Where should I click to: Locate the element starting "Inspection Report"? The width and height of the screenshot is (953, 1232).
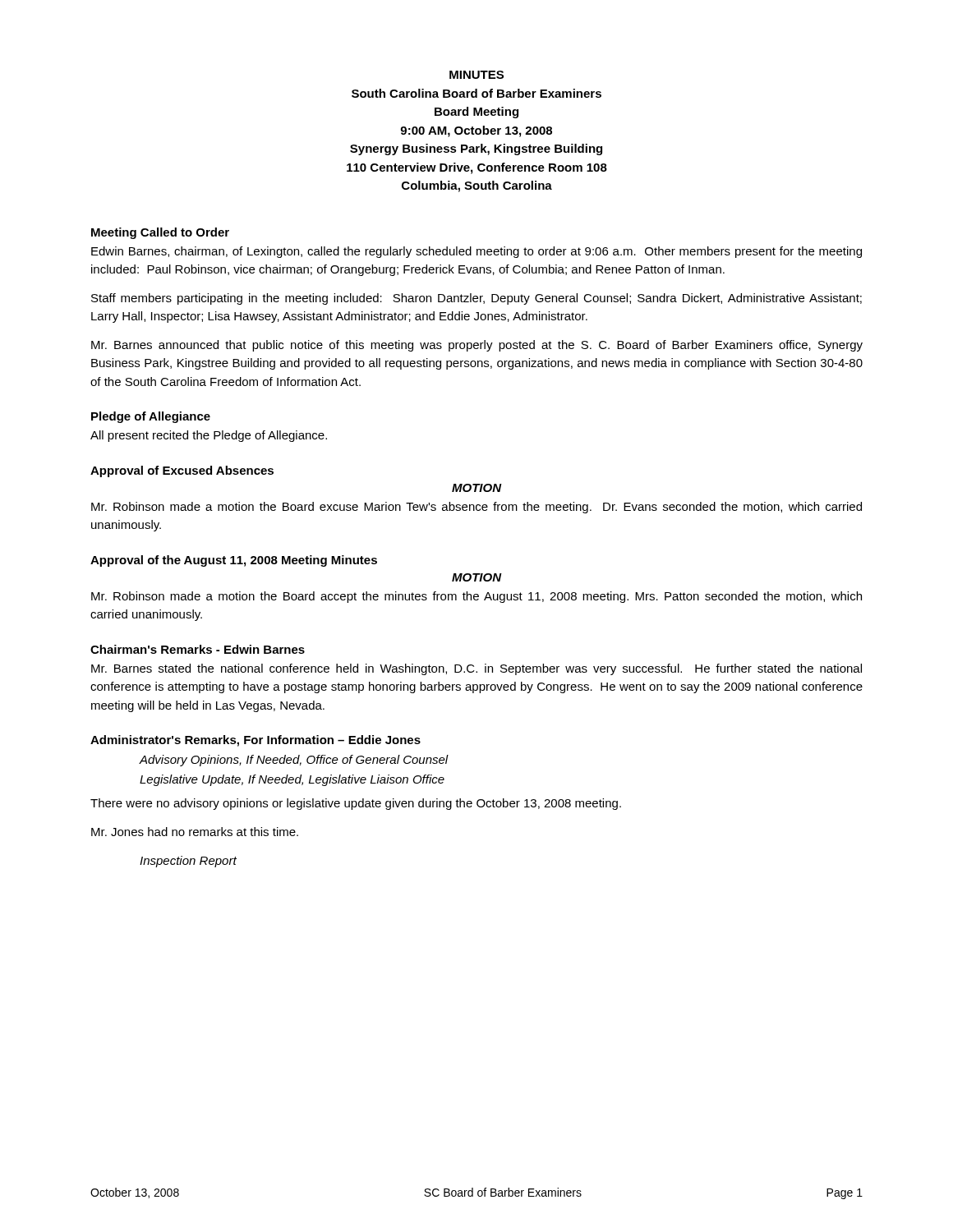click(x=188, y=860)
